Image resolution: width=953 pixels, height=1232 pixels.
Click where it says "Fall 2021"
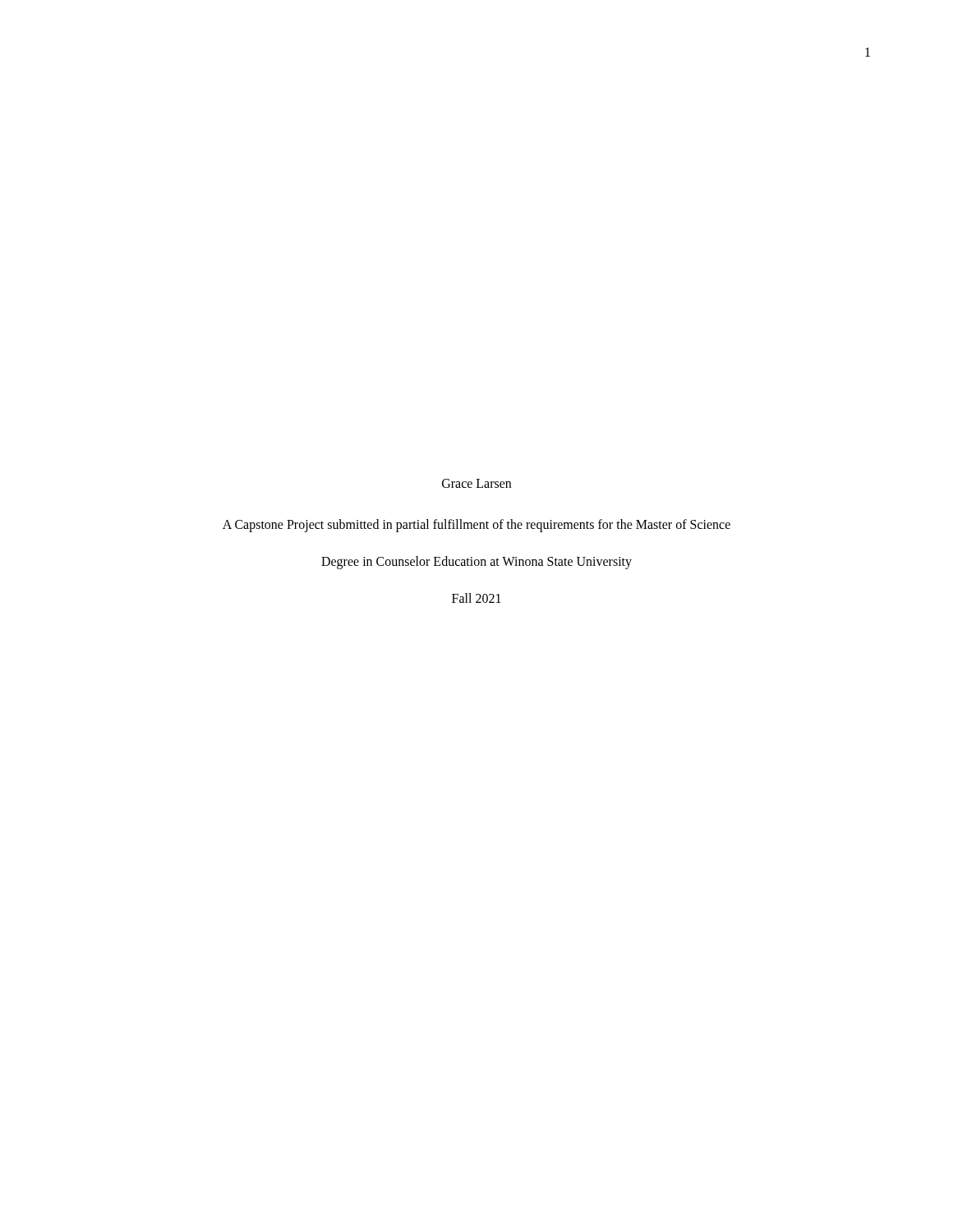(476, 598)
